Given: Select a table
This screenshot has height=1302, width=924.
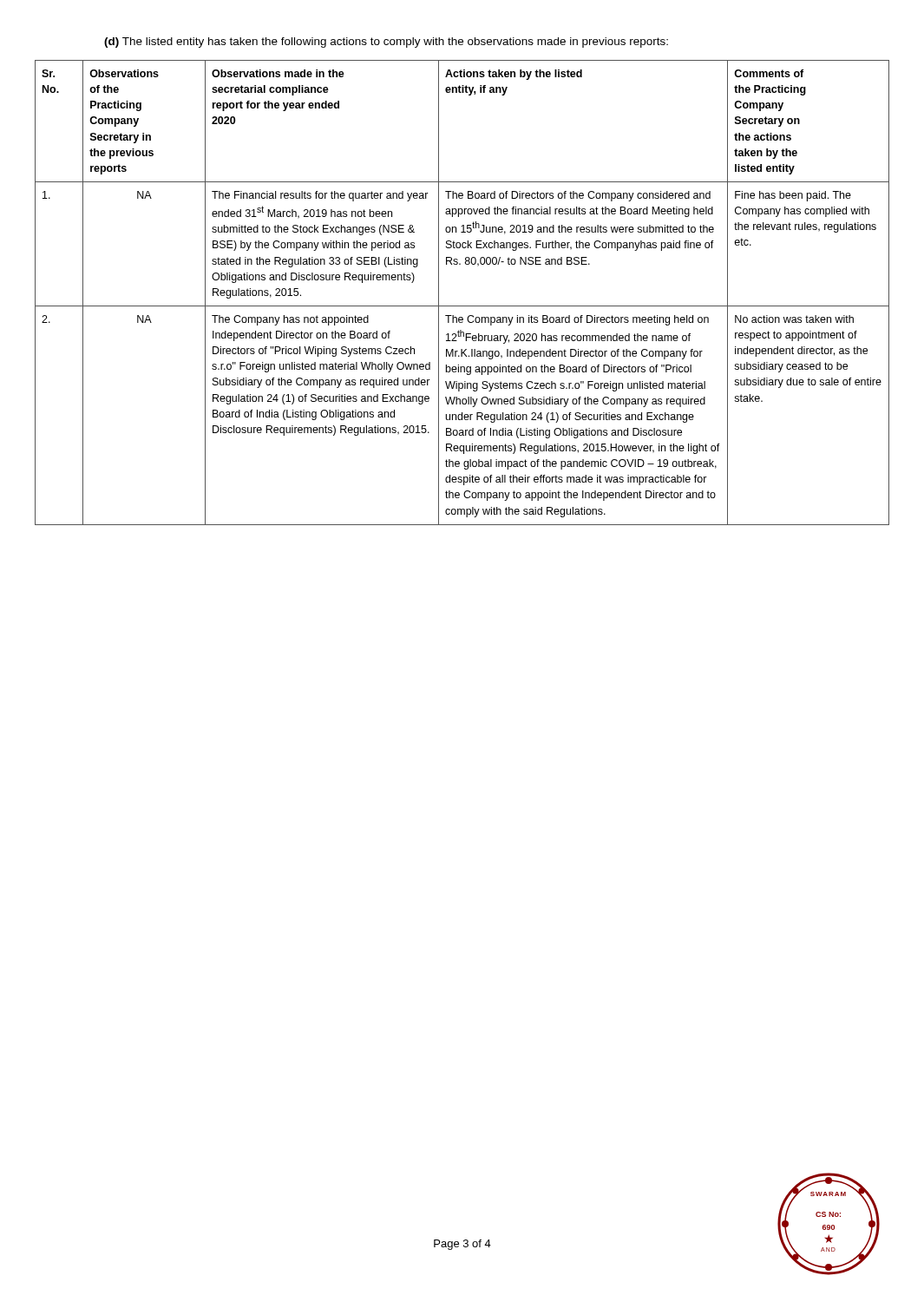Looking at the screenshot, I should 462,292.
